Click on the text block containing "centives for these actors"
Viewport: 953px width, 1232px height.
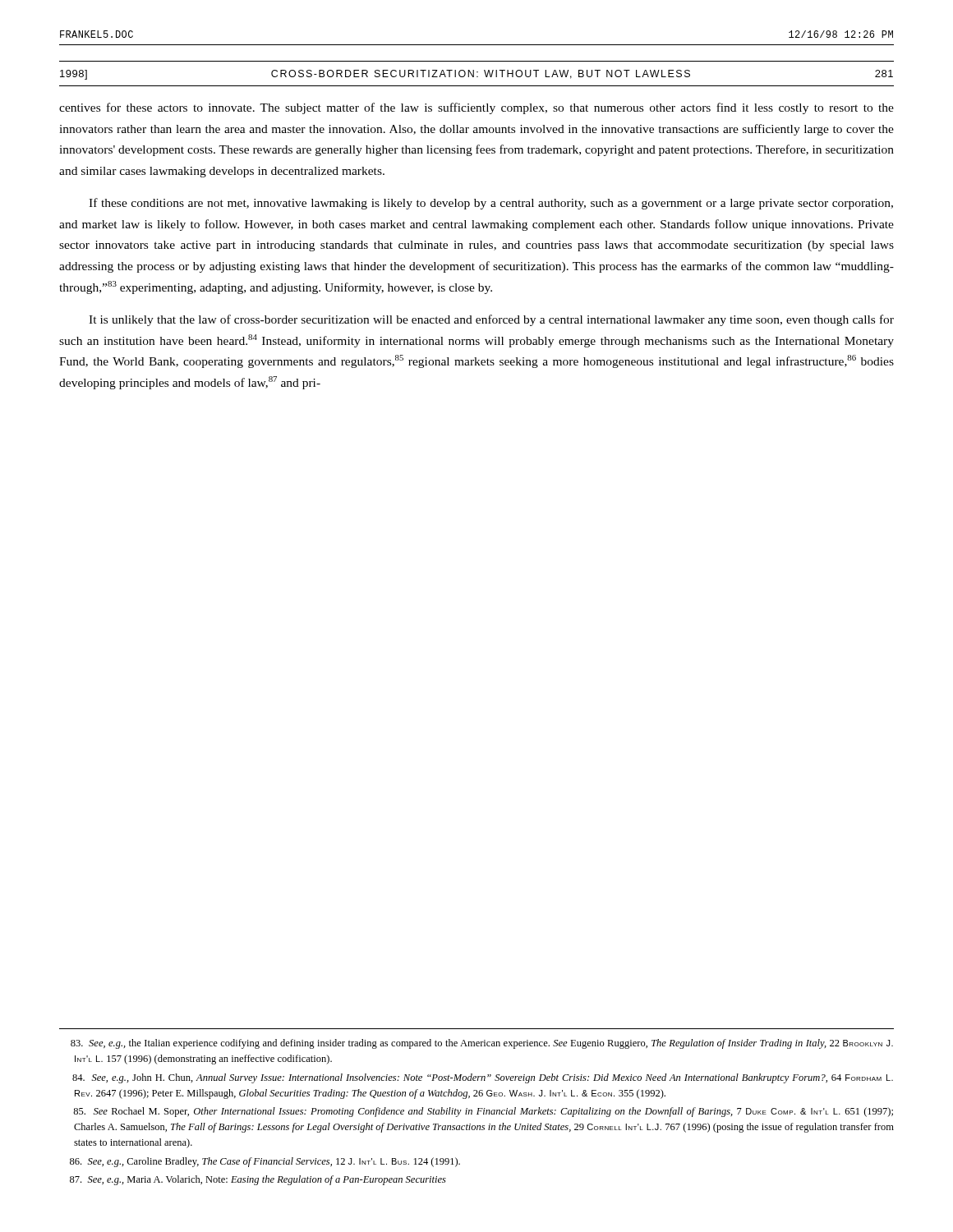(476, 139)
